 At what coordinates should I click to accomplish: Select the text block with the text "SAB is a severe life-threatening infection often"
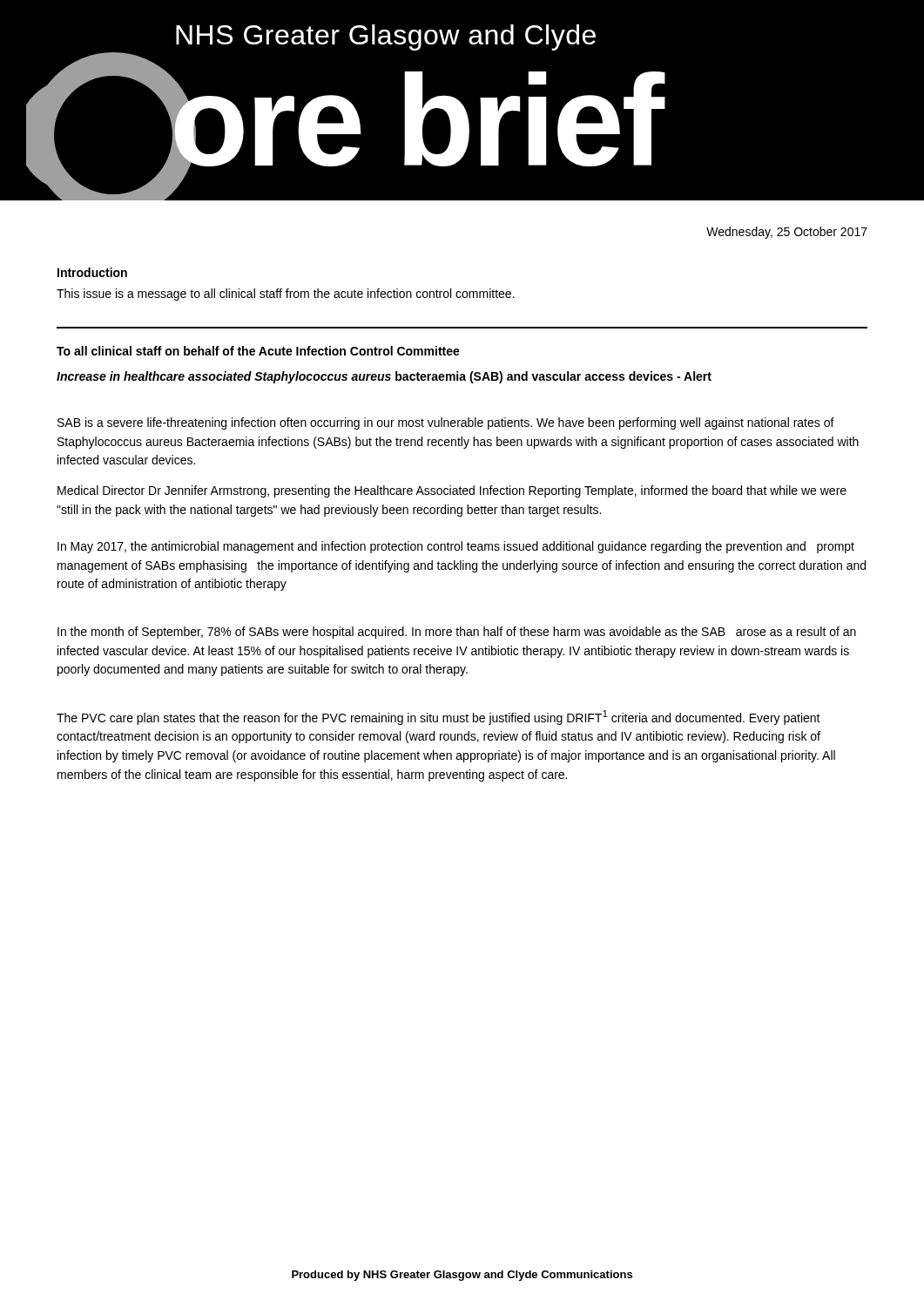pos(458,442)
